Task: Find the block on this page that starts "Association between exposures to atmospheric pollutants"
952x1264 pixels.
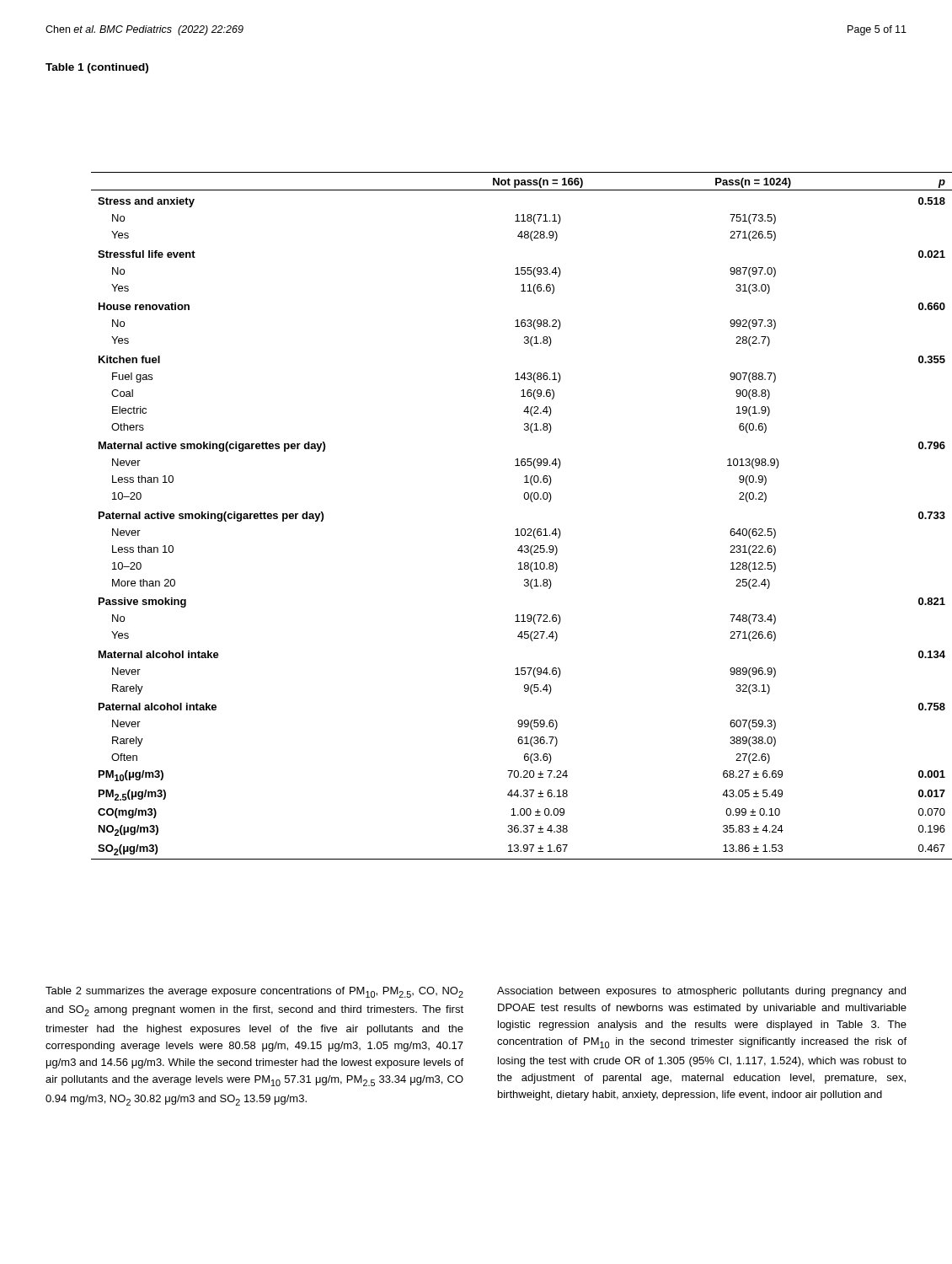Action: tap(702, 1043)
